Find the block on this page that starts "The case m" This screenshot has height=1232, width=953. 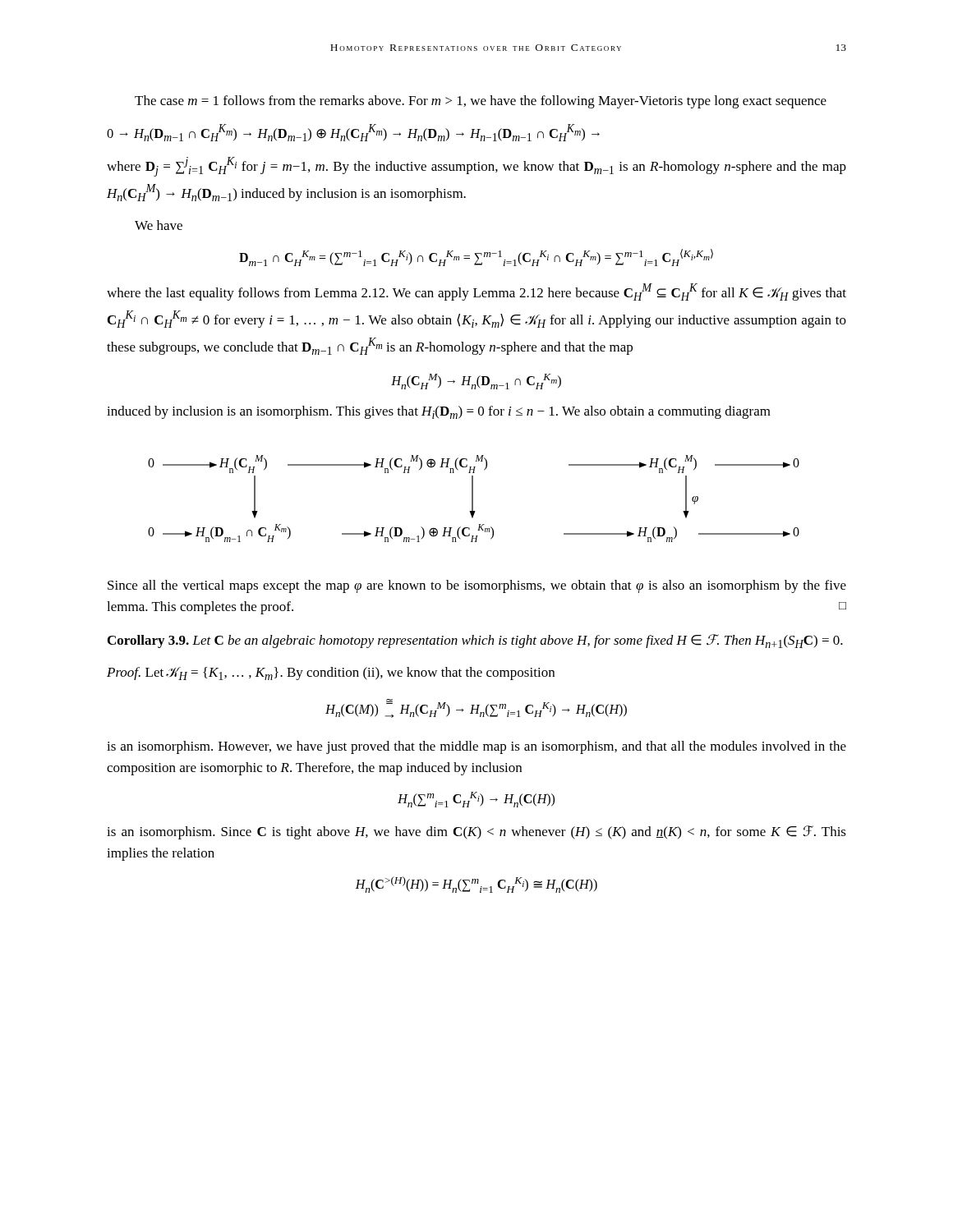pos(476,101)
